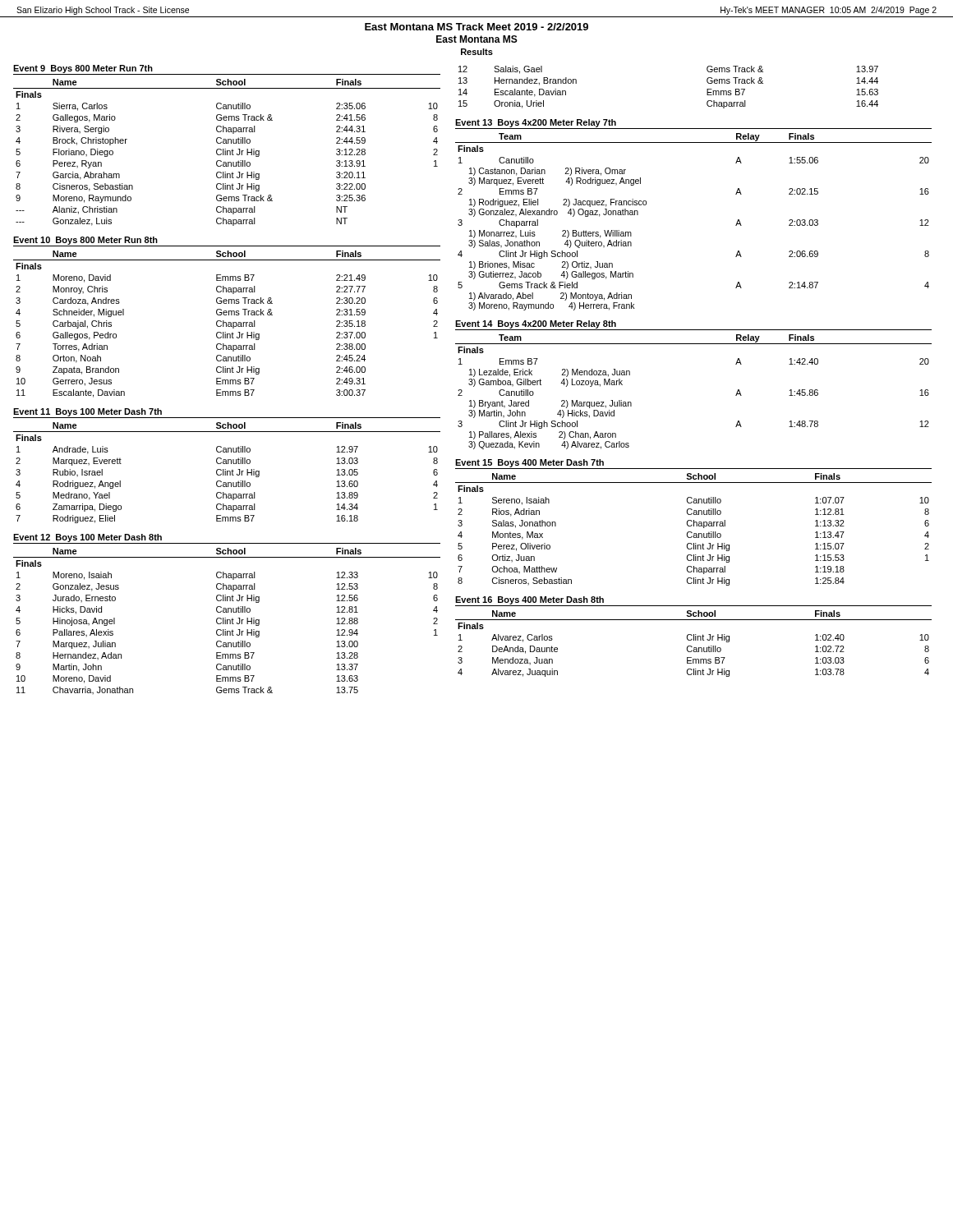Select the region starting "Event 12 Boys 100 Meter Dash"
Viewport: 953px width, 1232px height.
pos(88,537)
